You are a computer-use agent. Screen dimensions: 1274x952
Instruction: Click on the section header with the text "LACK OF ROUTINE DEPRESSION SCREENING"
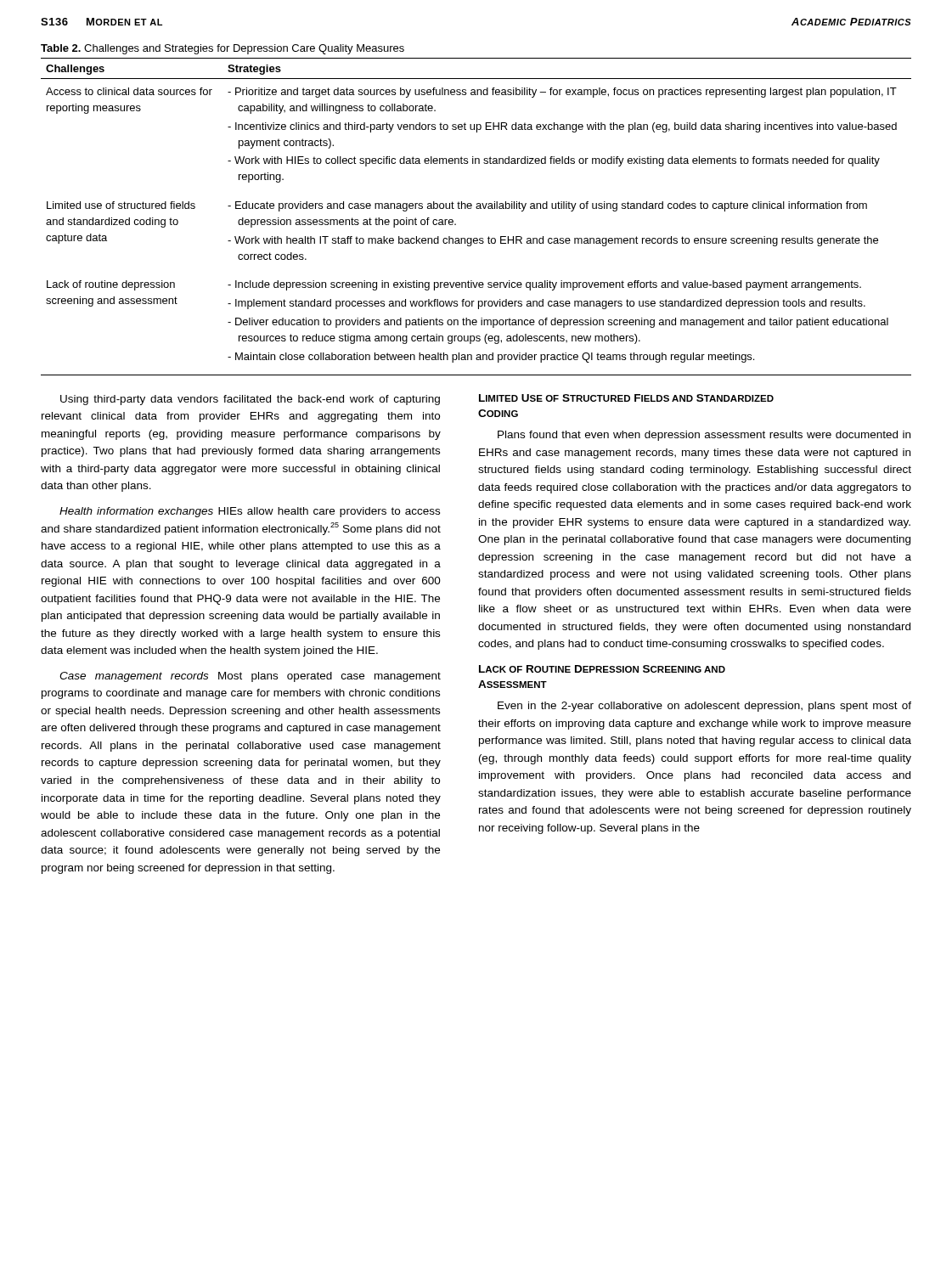[602, 676]
